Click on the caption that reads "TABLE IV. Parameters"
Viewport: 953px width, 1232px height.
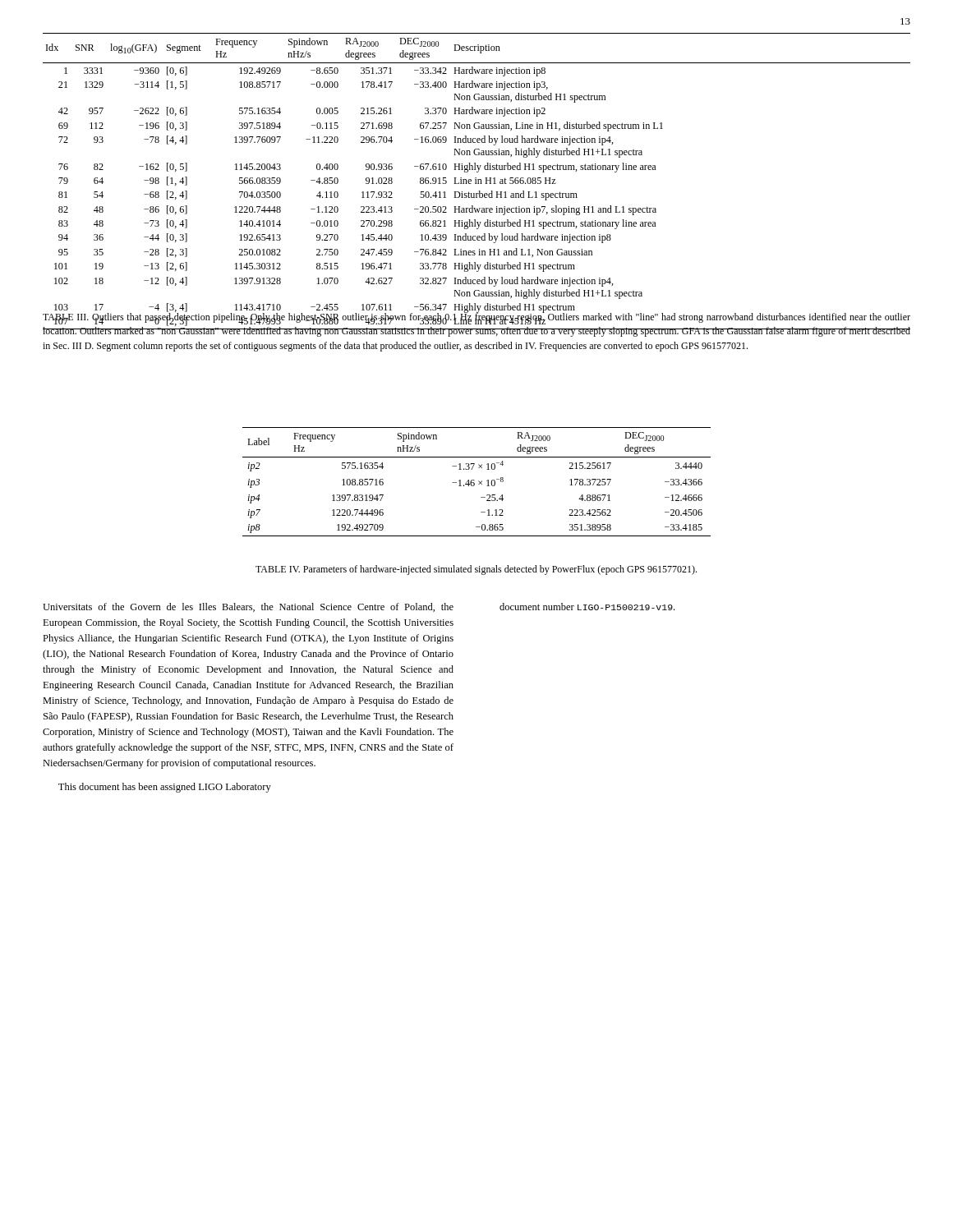[x=476, y=569]
